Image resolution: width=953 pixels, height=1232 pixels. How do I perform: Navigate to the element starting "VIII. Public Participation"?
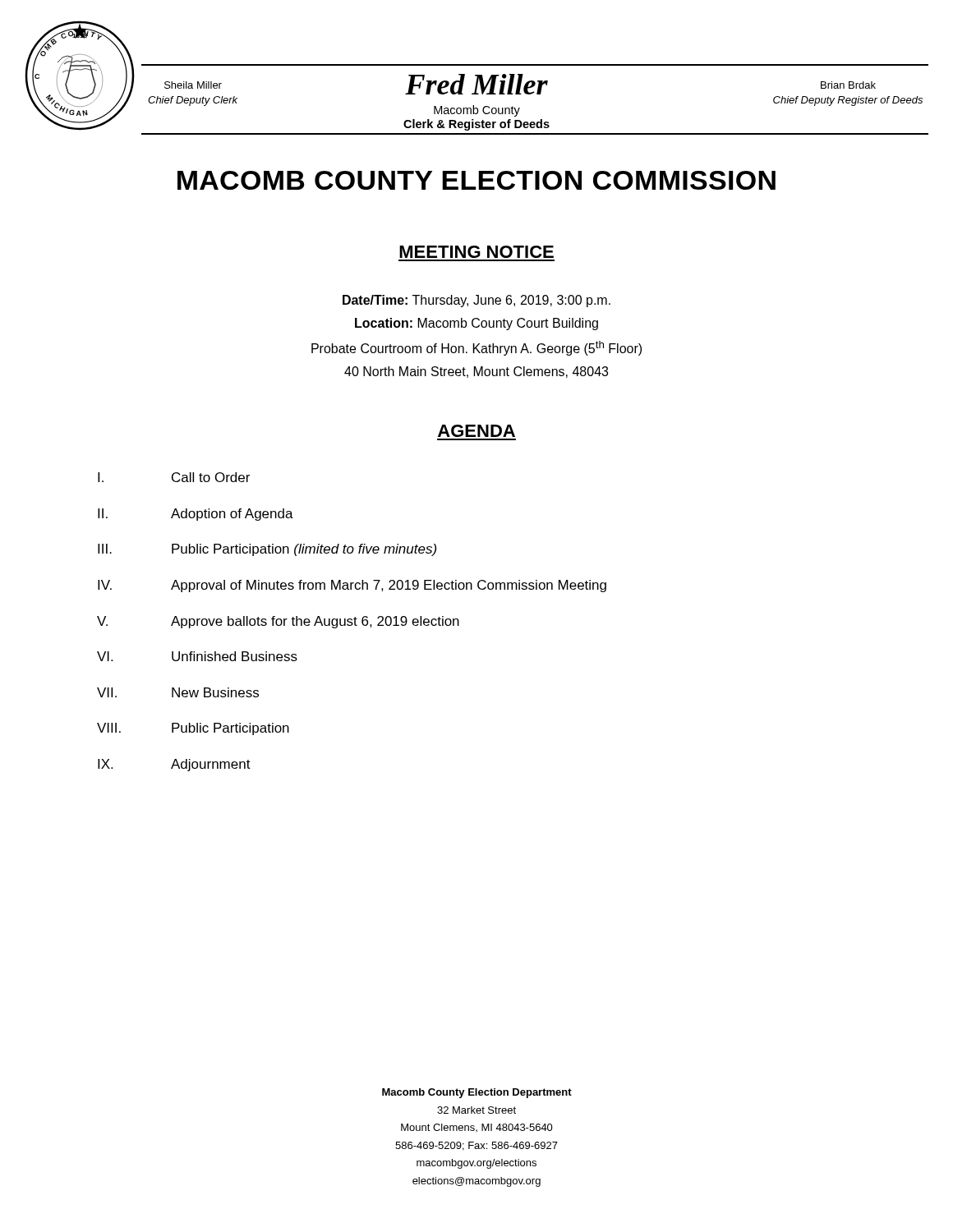(193, 729)
